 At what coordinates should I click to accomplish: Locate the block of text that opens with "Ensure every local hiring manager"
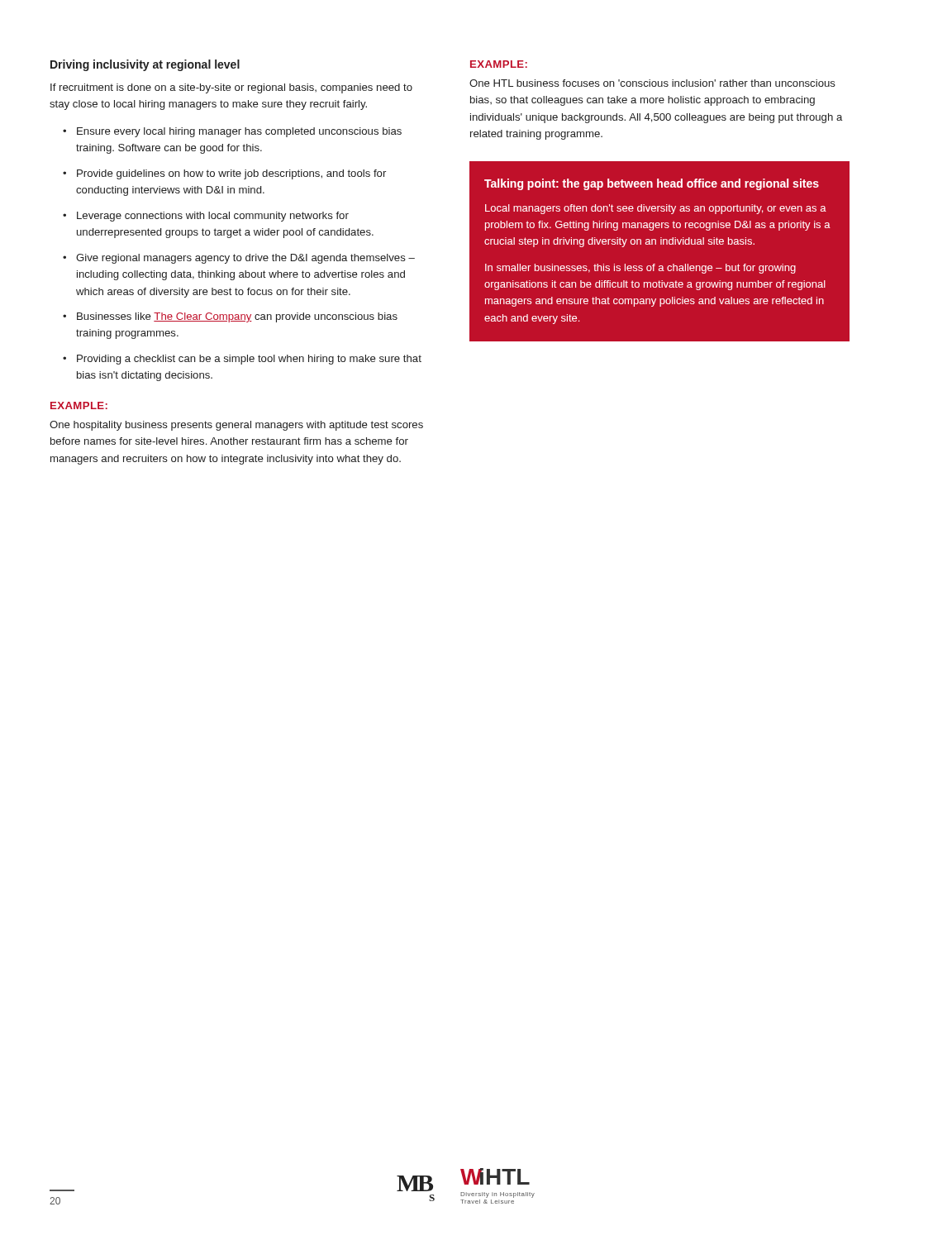239,139
